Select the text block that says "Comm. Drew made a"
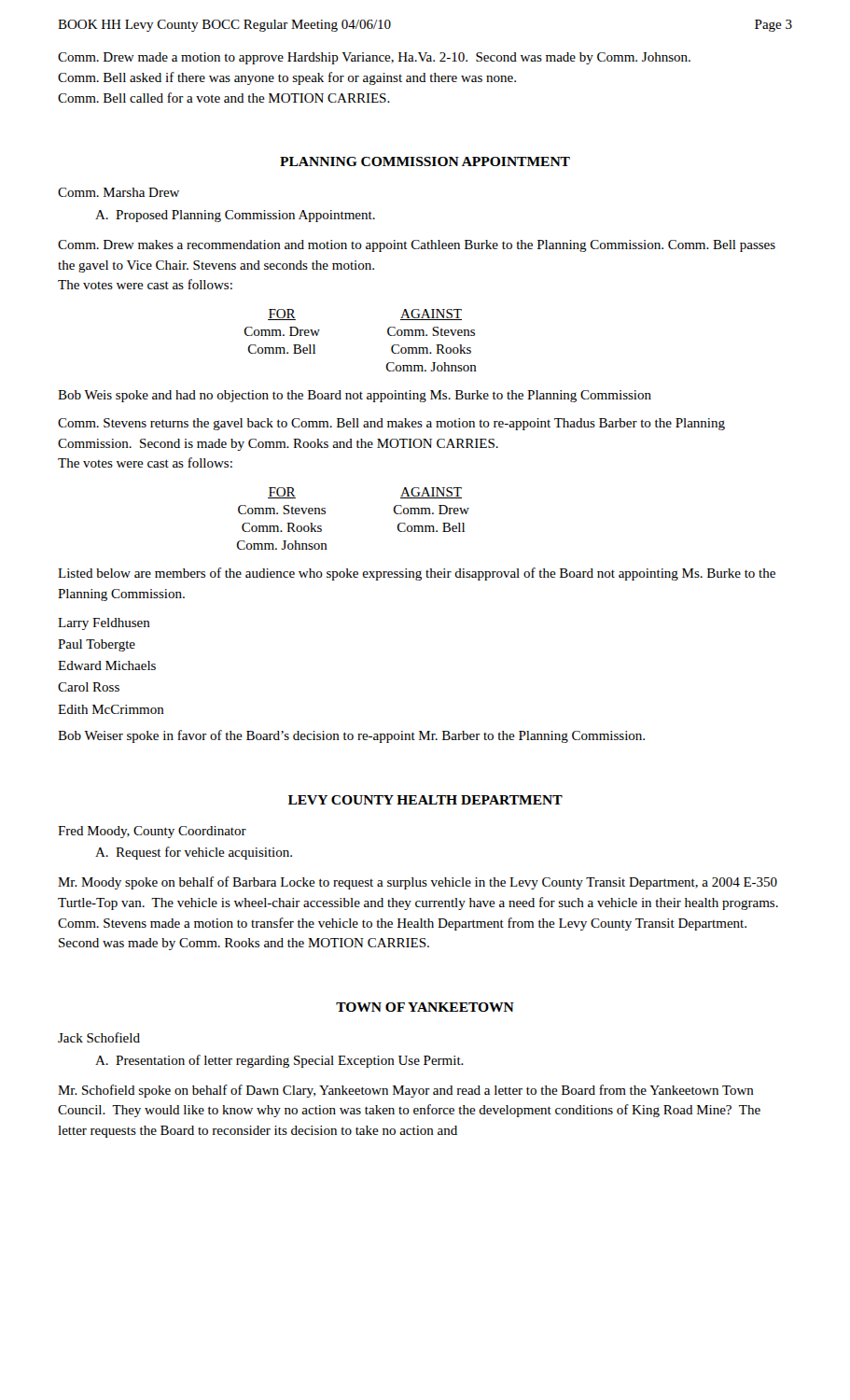The image size is (850, 1400). (x=375, y=77)
